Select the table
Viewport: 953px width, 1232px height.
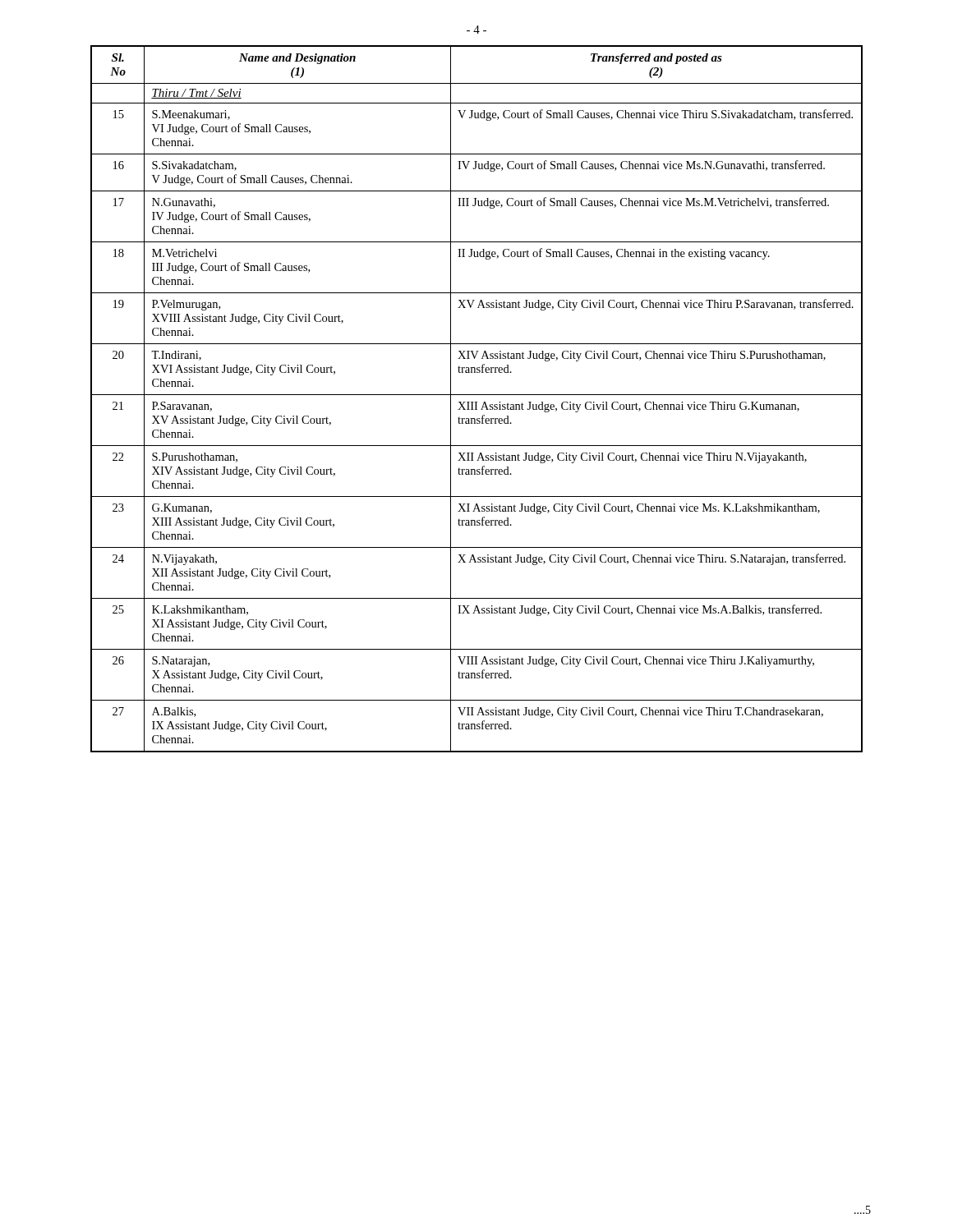[x=476, y=399]
